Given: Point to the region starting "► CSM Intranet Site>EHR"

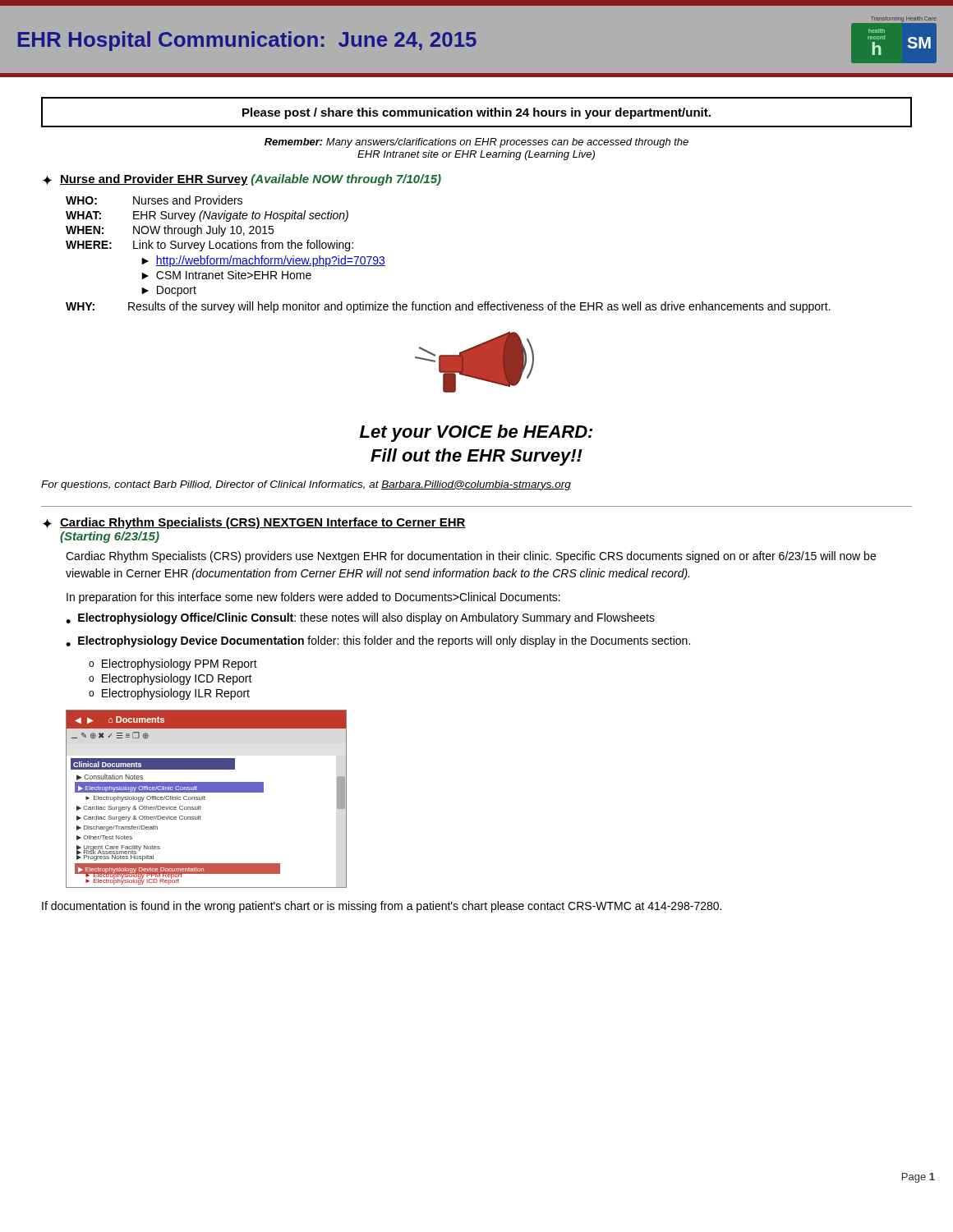Looking at the screenshot, I should pyautogui.click(x=226, y=275).
